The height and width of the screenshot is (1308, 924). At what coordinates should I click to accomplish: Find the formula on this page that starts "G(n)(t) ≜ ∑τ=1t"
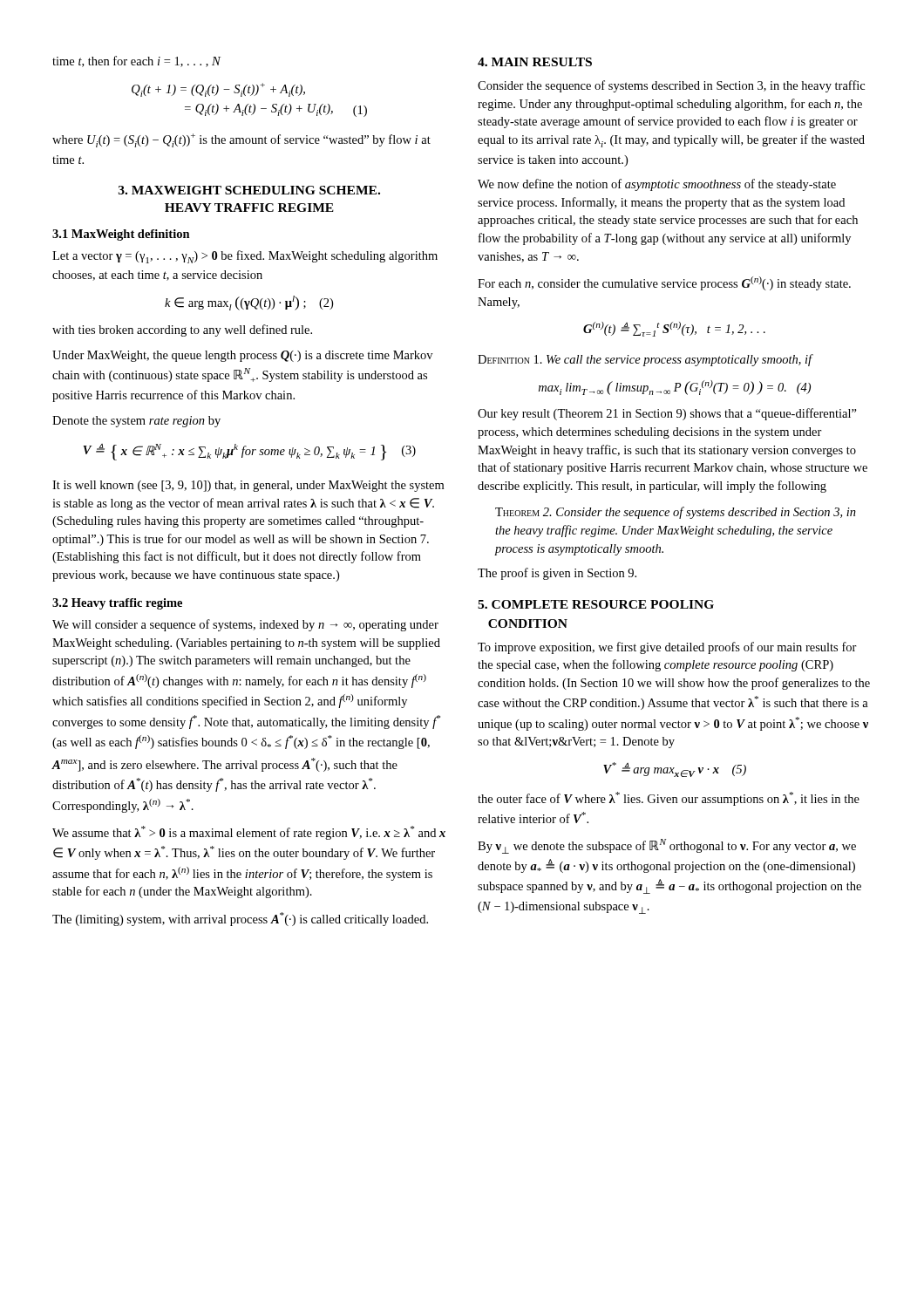click(x=675, y=329)
